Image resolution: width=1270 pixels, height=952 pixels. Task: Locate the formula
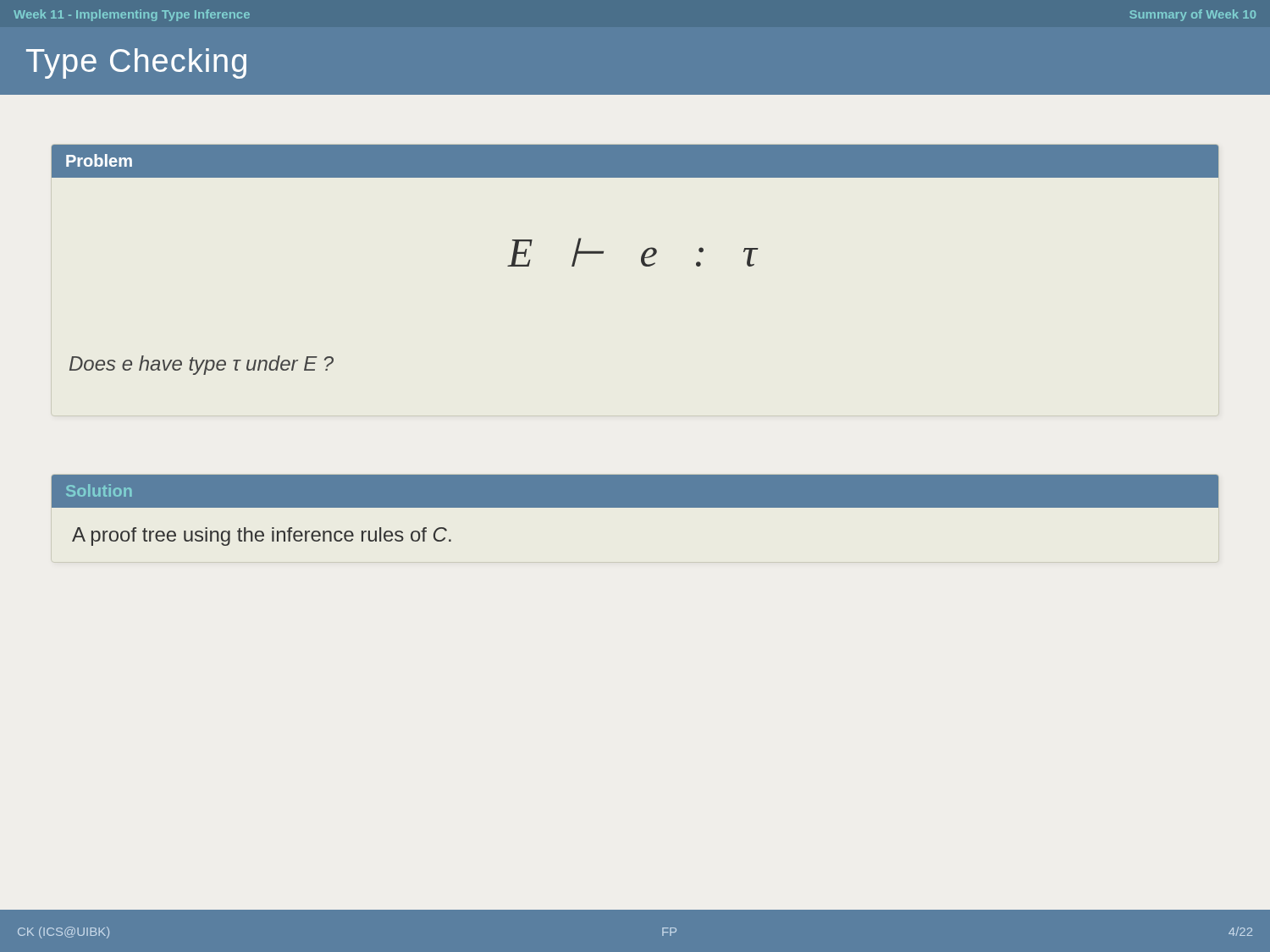pos(635,253)
